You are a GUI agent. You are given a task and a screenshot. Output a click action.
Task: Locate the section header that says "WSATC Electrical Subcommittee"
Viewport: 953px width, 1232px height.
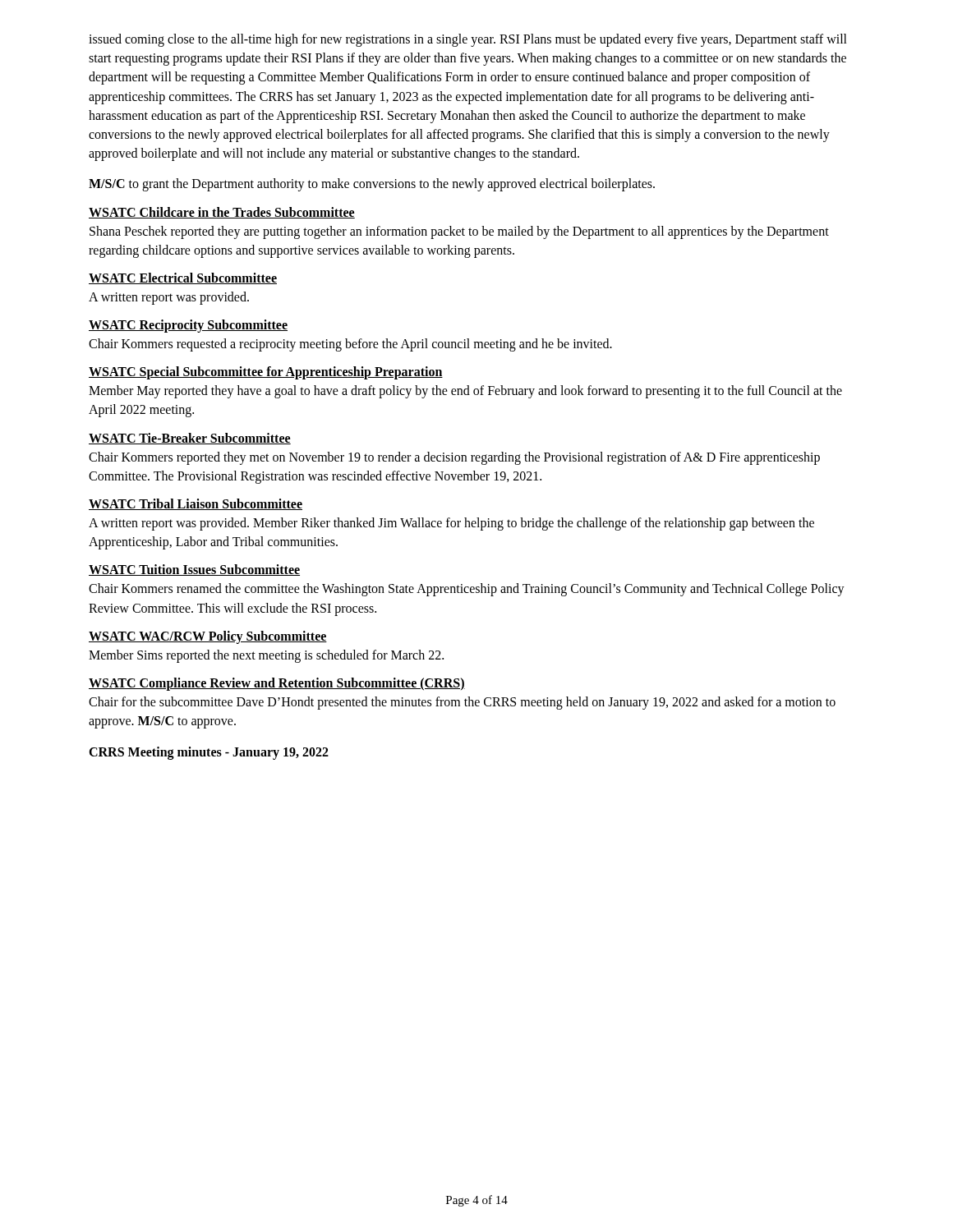(x=183, y=278)
